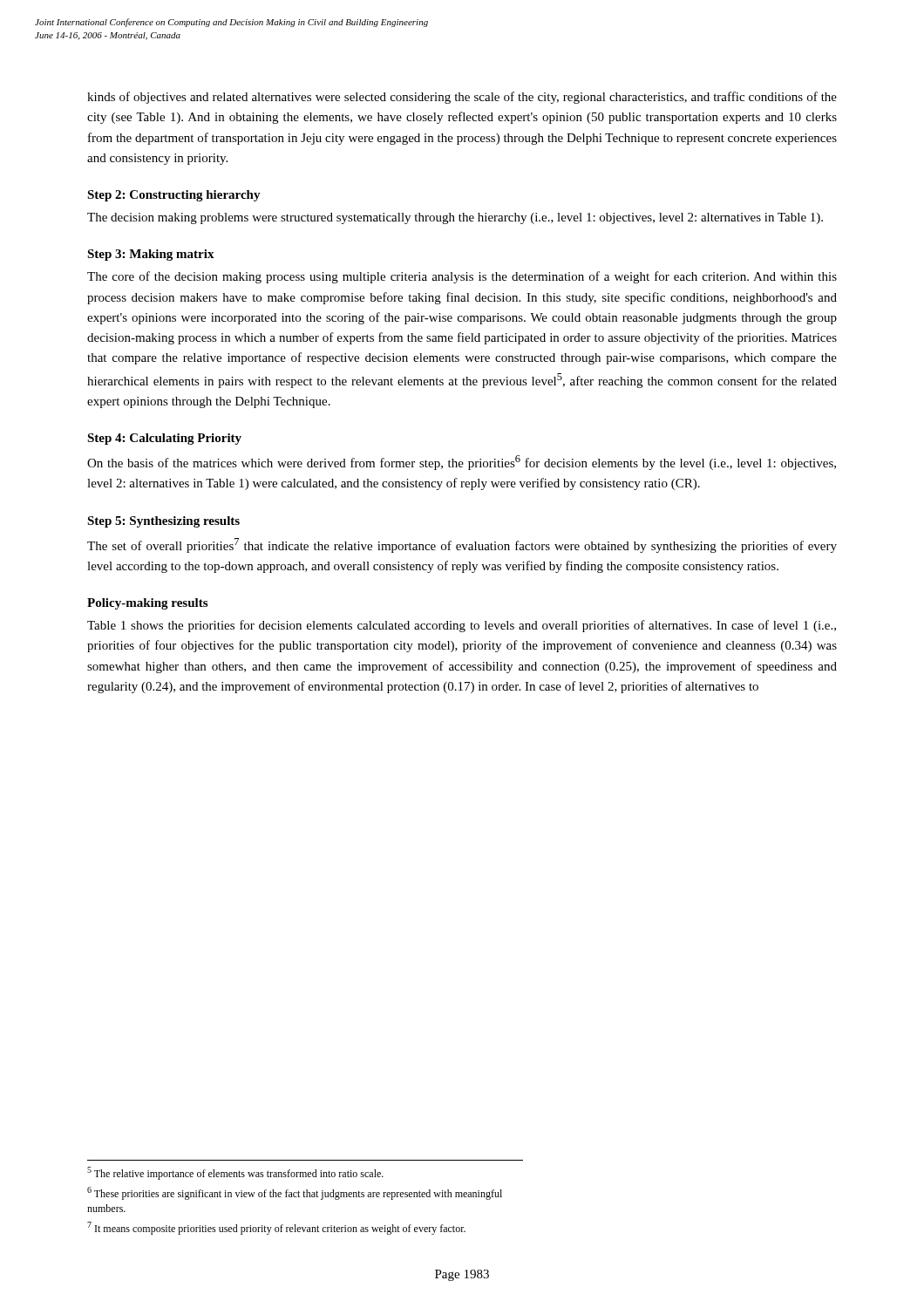The image size is (924, 1308).
Task: Find the block on this page that starts "Table 1 shows the priorities for decision elements"
Action: tap(462, 656)
